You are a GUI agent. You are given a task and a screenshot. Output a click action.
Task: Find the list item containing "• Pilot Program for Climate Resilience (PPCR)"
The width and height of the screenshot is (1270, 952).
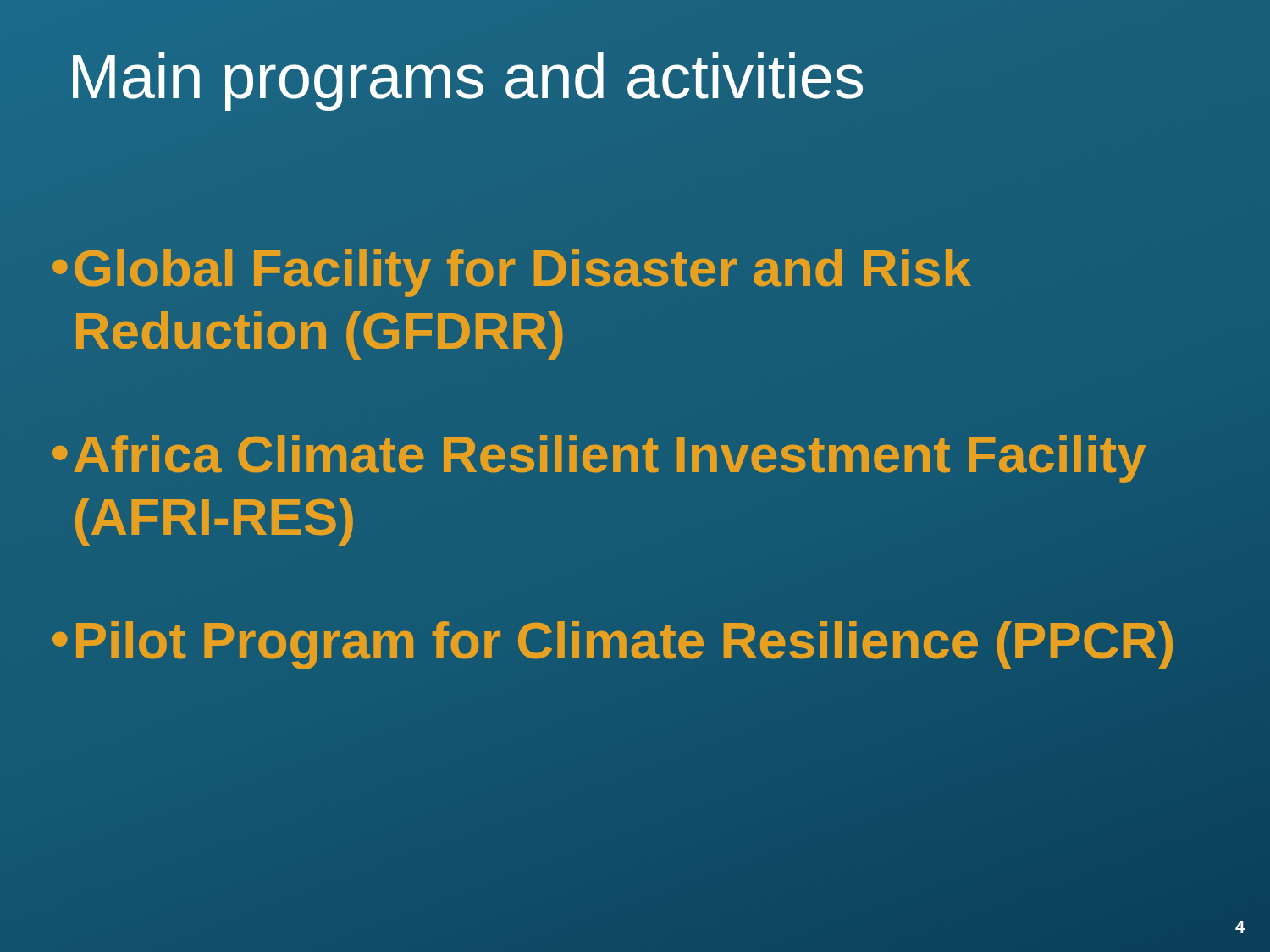point(627,641)
